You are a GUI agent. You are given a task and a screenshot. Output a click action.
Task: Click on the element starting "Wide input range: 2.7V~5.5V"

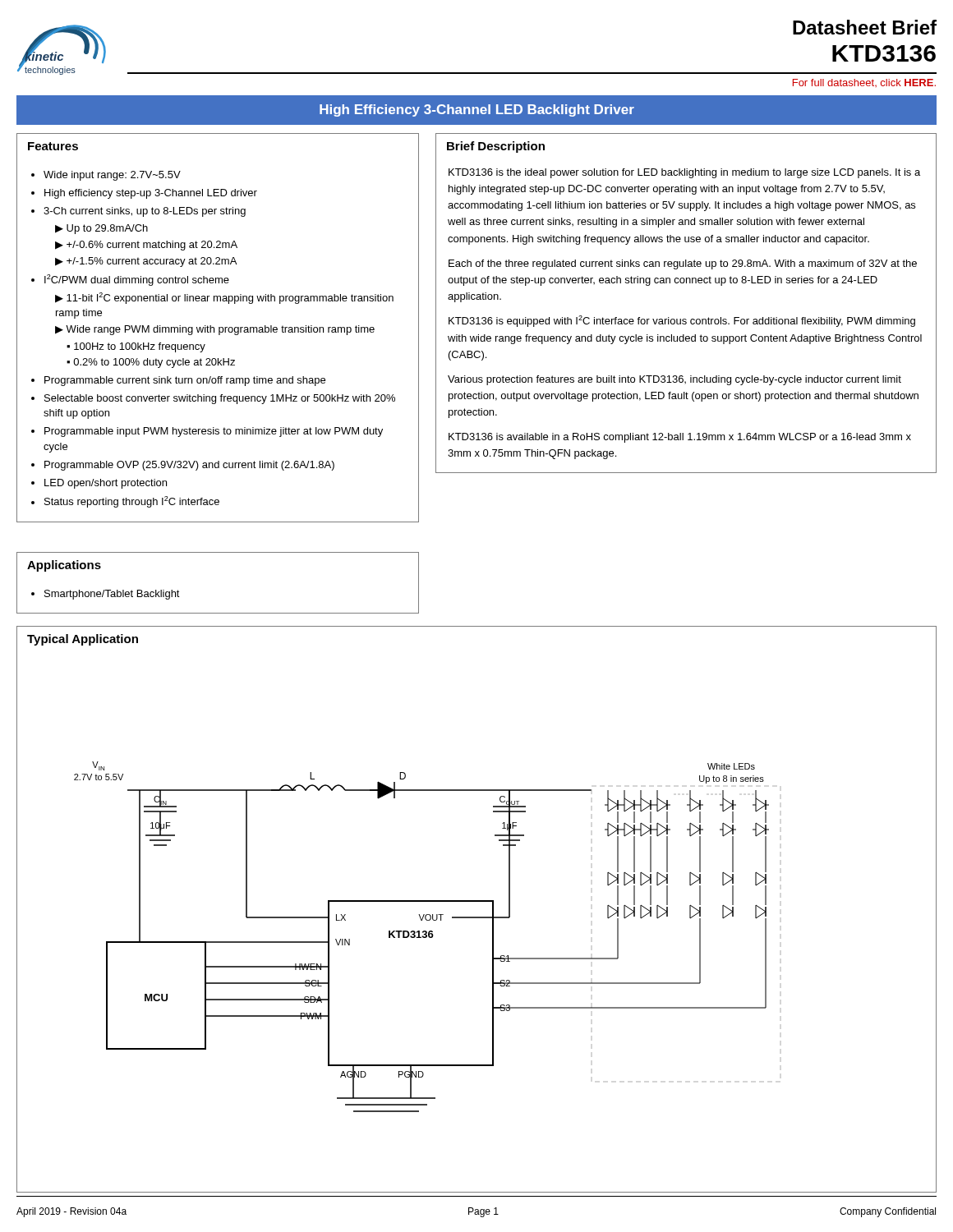pos(112,175)
